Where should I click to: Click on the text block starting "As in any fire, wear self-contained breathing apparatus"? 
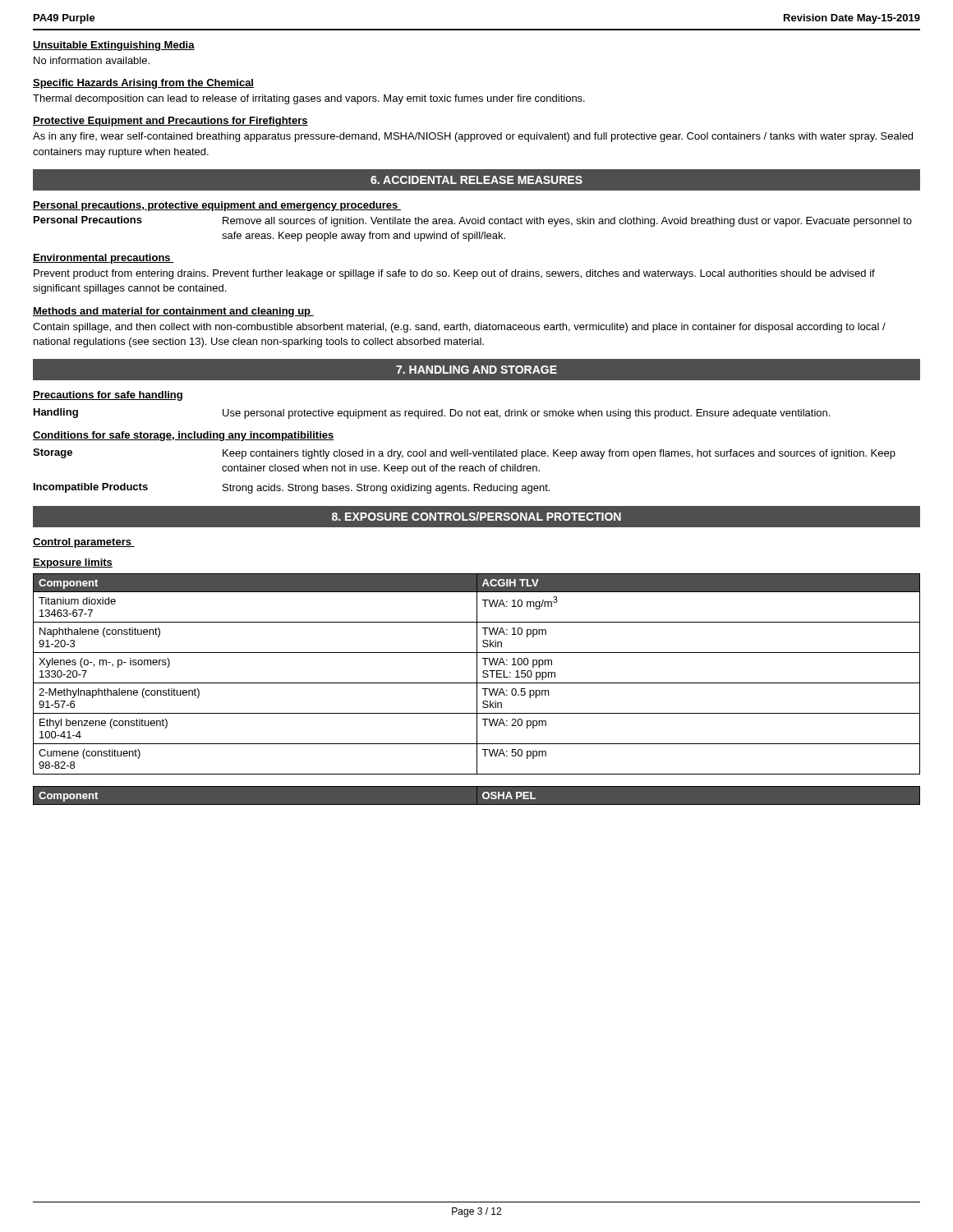[473, 144]
